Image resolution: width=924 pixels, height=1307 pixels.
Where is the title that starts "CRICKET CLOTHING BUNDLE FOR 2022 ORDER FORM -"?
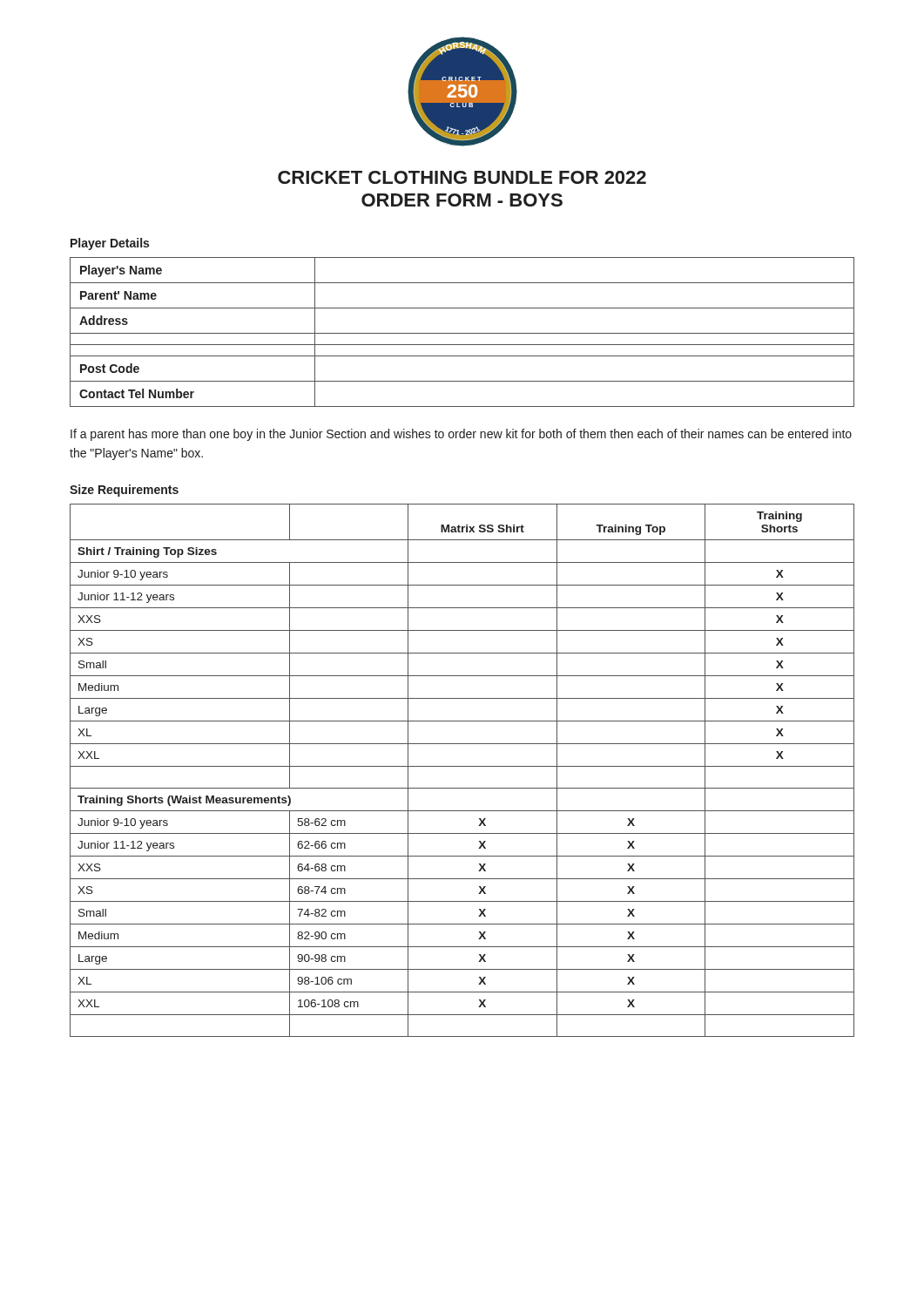point(462,189)
